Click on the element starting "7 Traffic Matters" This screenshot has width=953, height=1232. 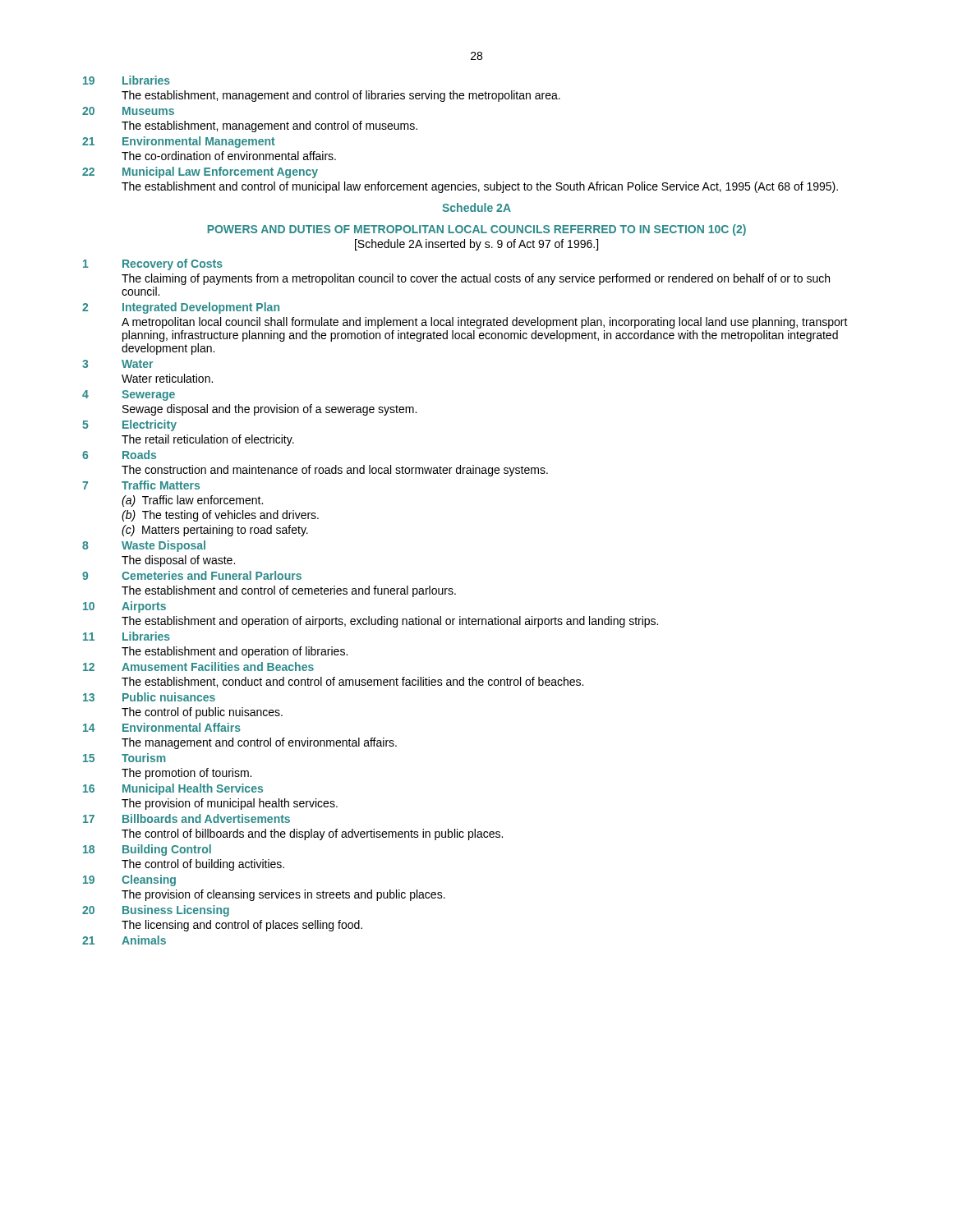[x=141, y=485]
